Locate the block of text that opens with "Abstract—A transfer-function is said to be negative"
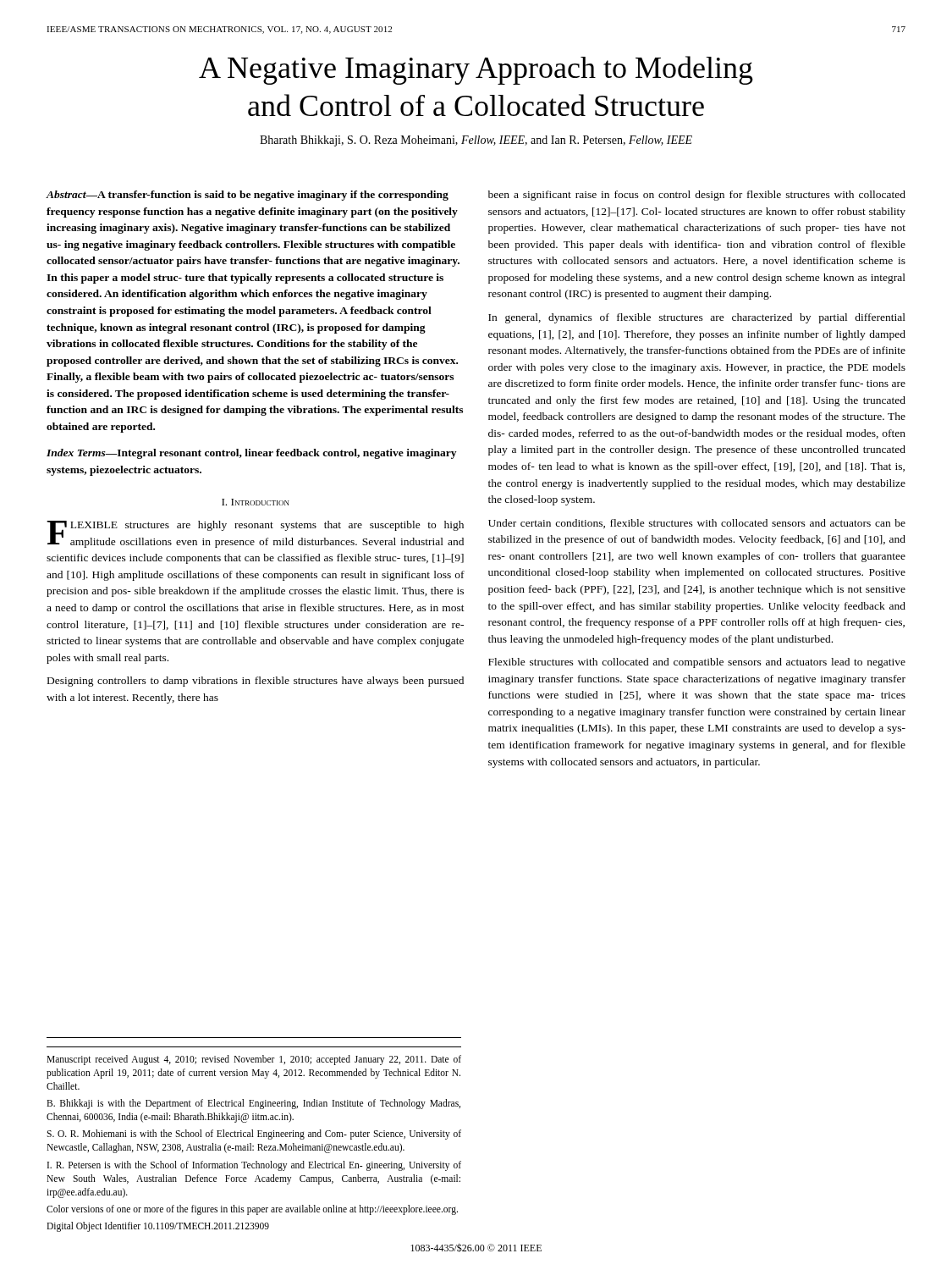This screenshot has width=952, height=1270. tap(255, 310)
